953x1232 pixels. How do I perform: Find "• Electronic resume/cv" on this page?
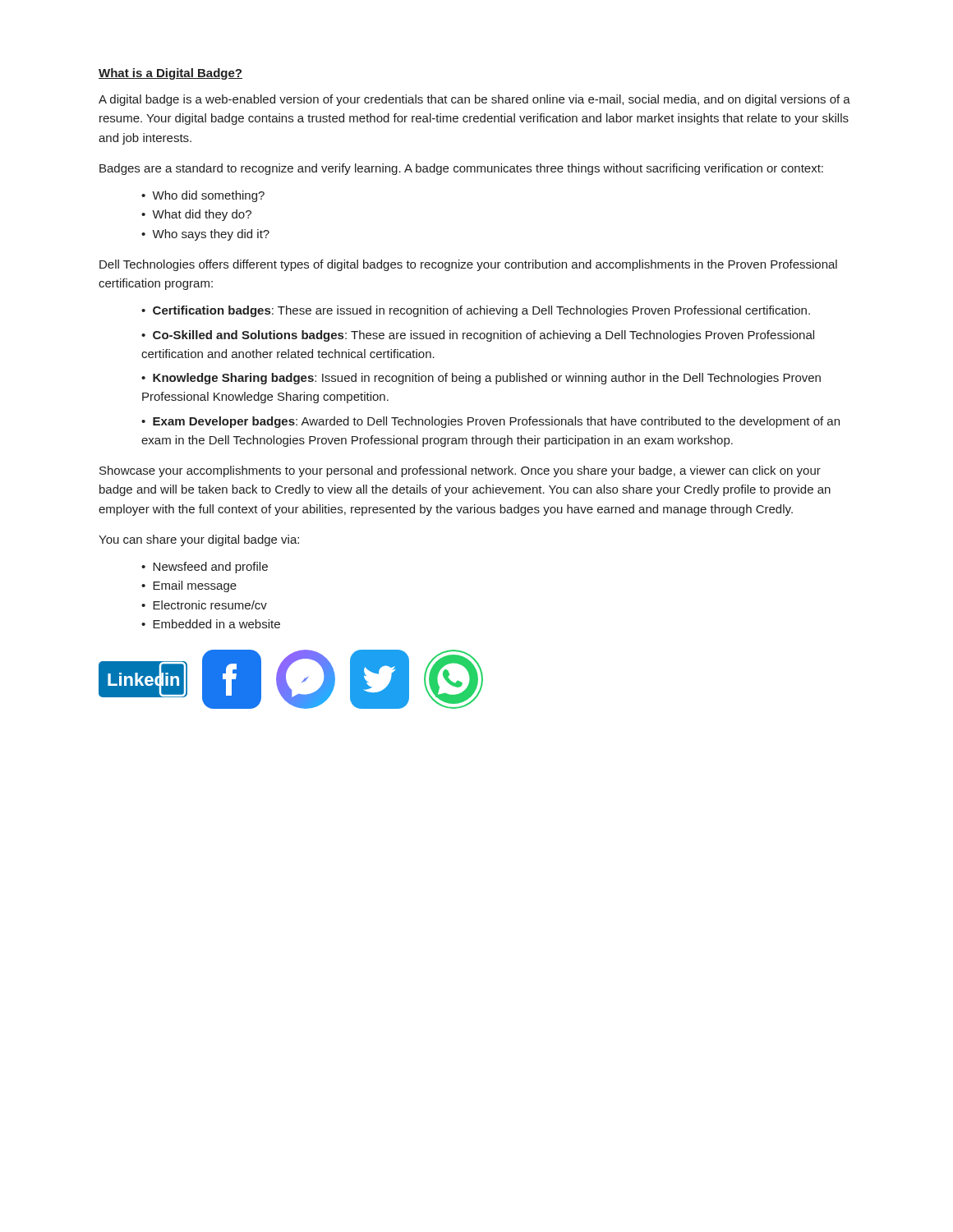coord(204,604)
